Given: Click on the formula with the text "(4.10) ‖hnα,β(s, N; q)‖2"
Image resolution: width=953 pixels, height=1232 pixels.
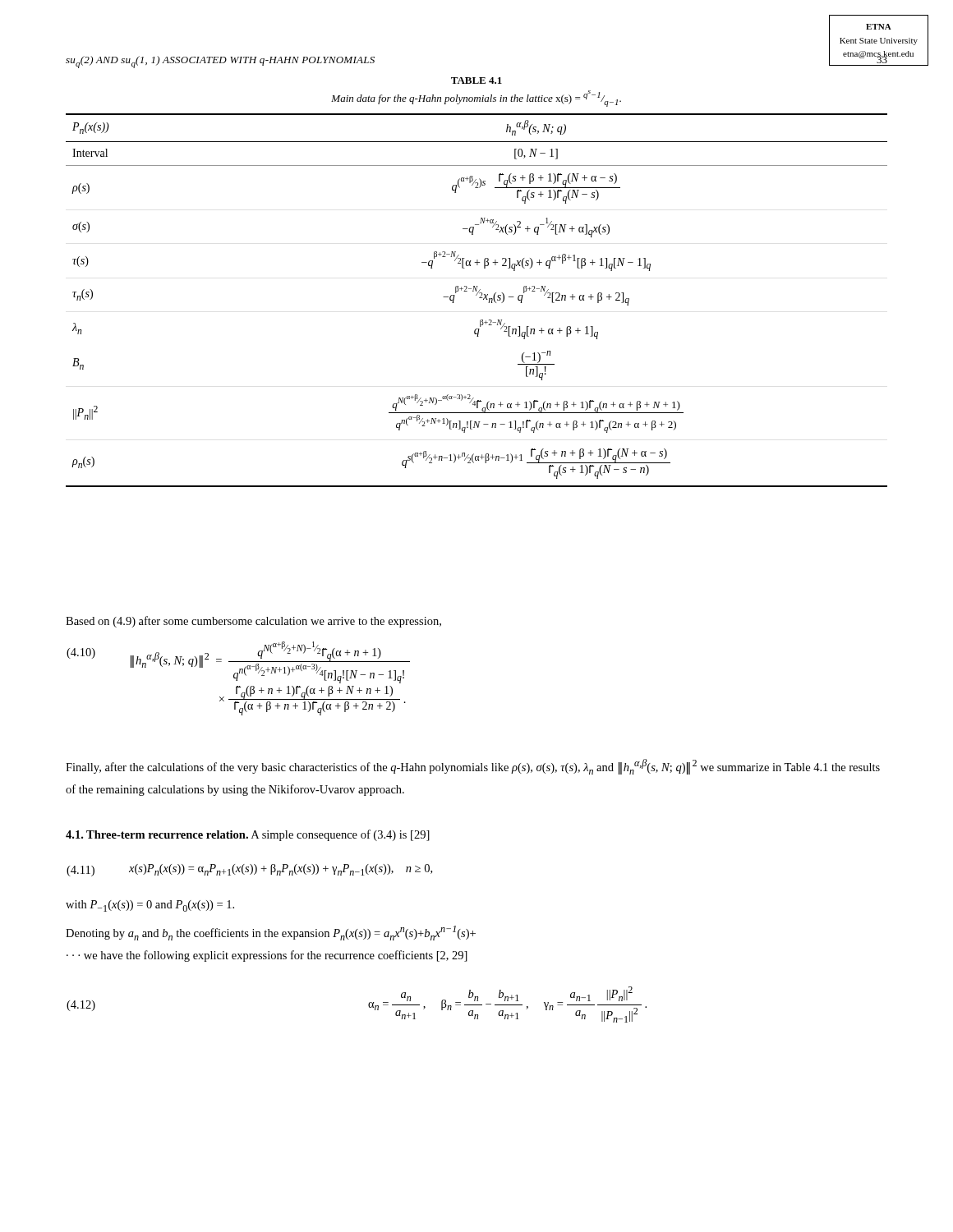Looking at the screenshot, I should (x=238, y=662).
